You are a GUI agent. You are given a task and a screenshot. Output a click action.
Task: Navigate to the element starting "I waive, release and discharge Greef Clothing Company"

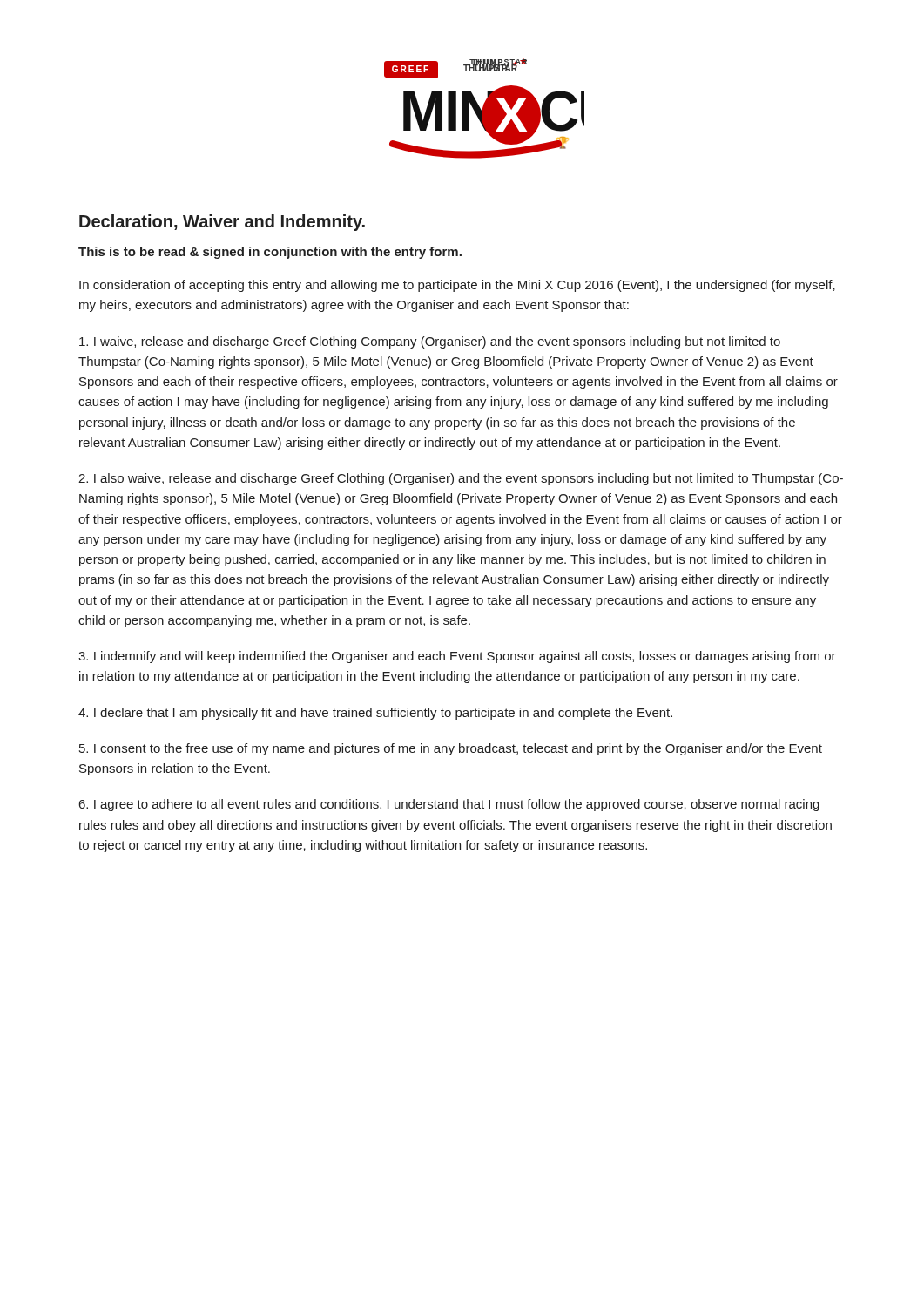point(458,391)
